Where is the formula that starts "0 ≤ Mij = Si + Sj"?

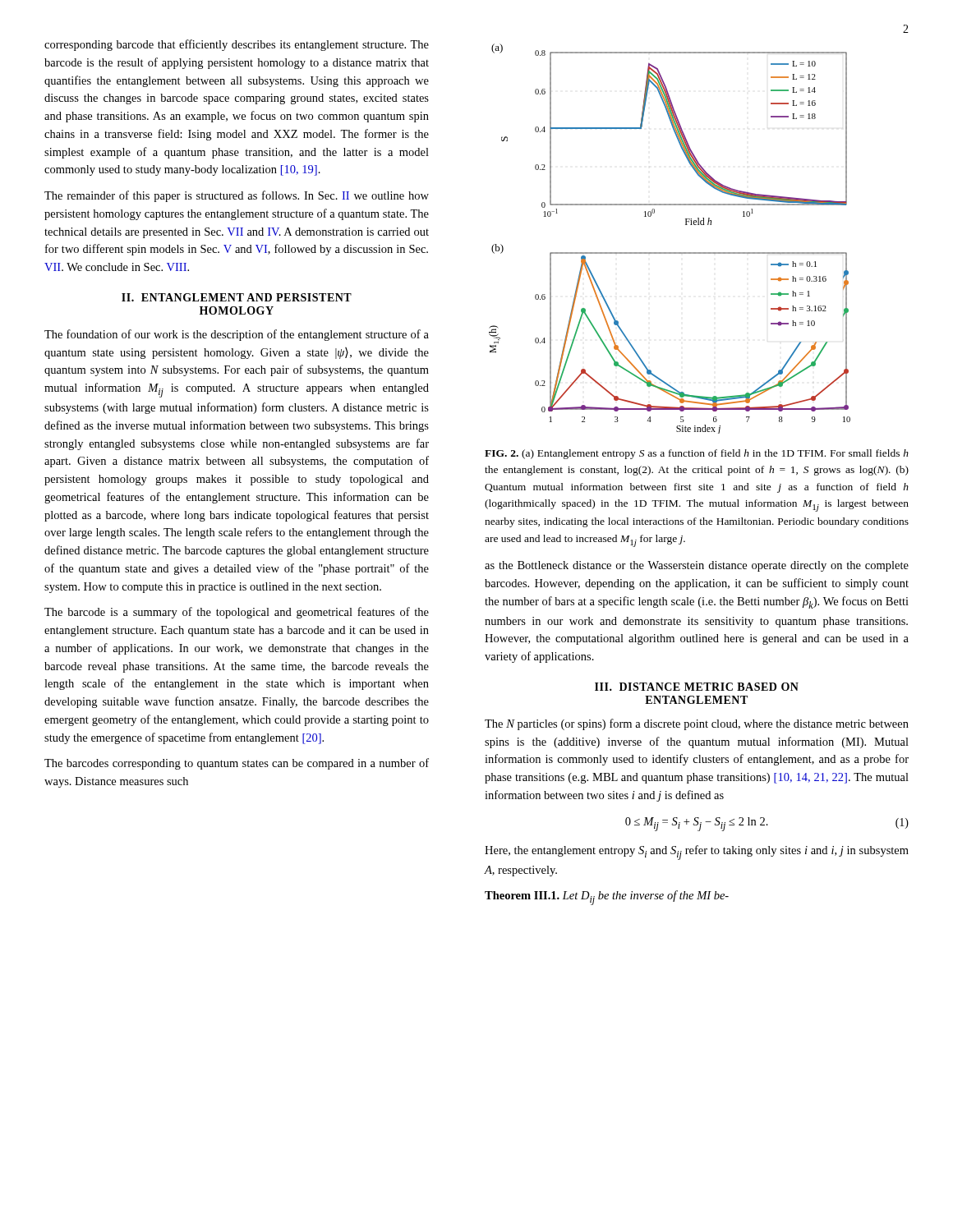point(767,823)
